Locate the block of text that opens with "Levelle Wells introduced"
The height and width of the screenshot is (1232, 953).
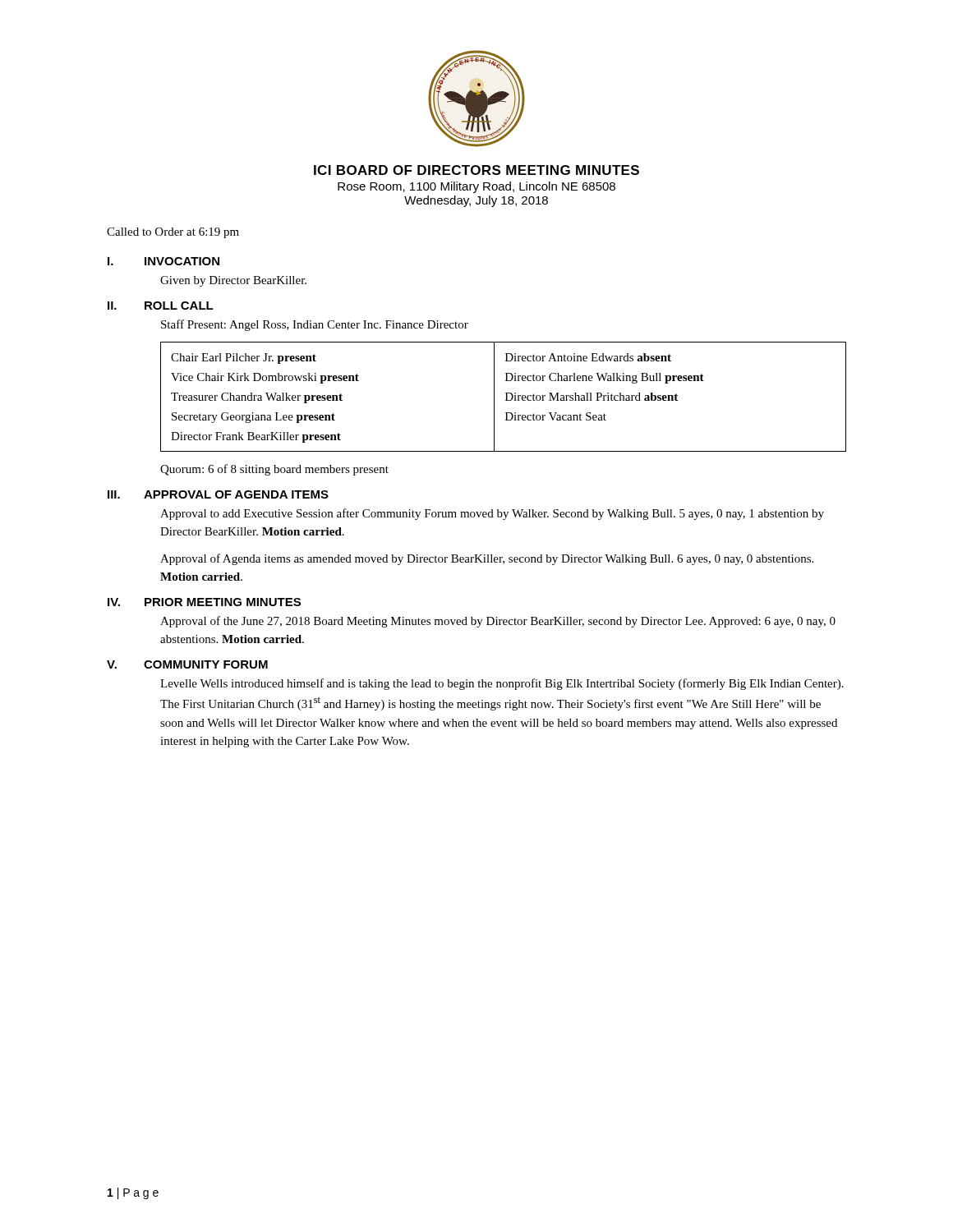pyautogui.click(x=503, y=712)
